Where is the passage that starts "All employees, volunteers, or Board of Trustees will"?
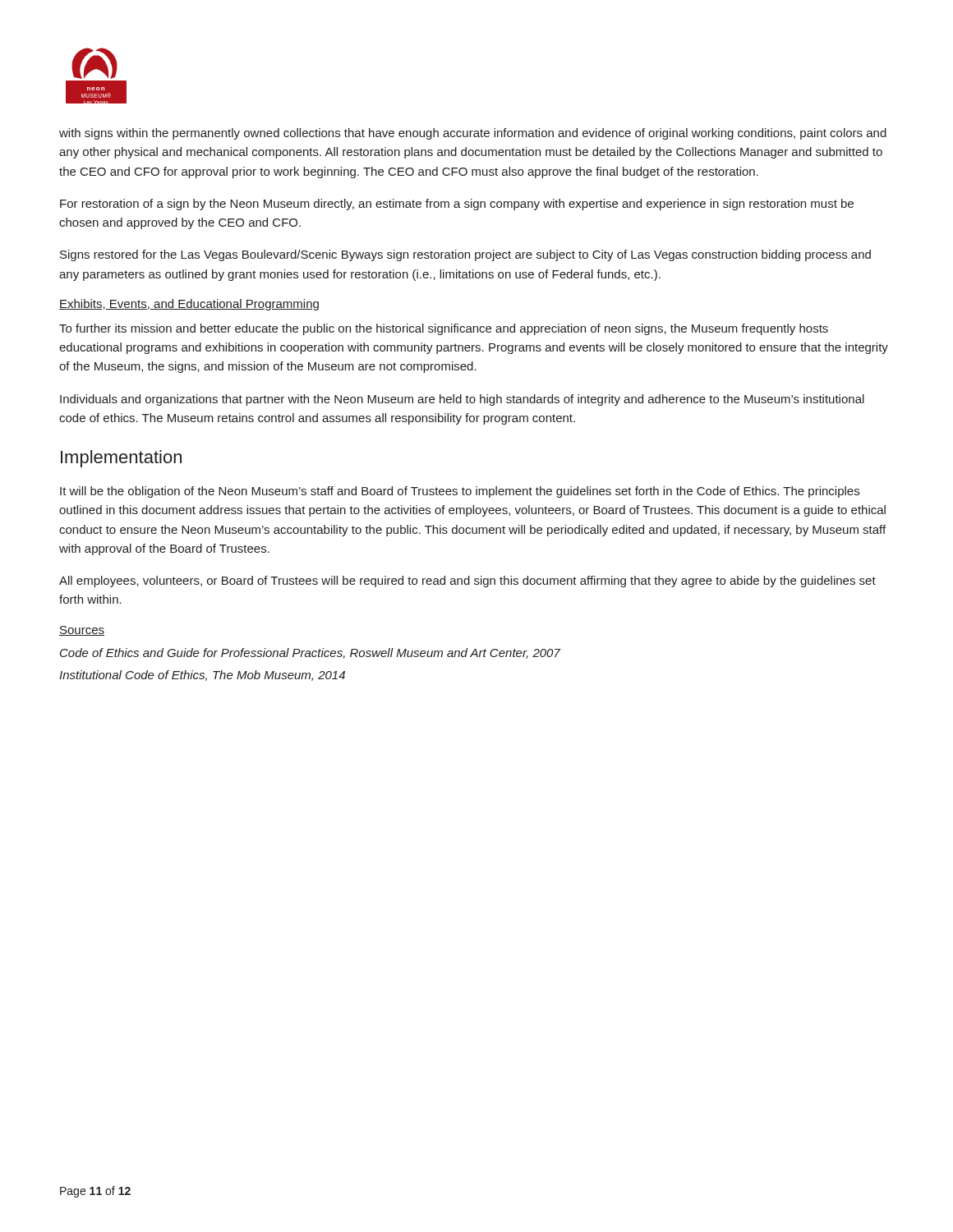 point(467,590)
